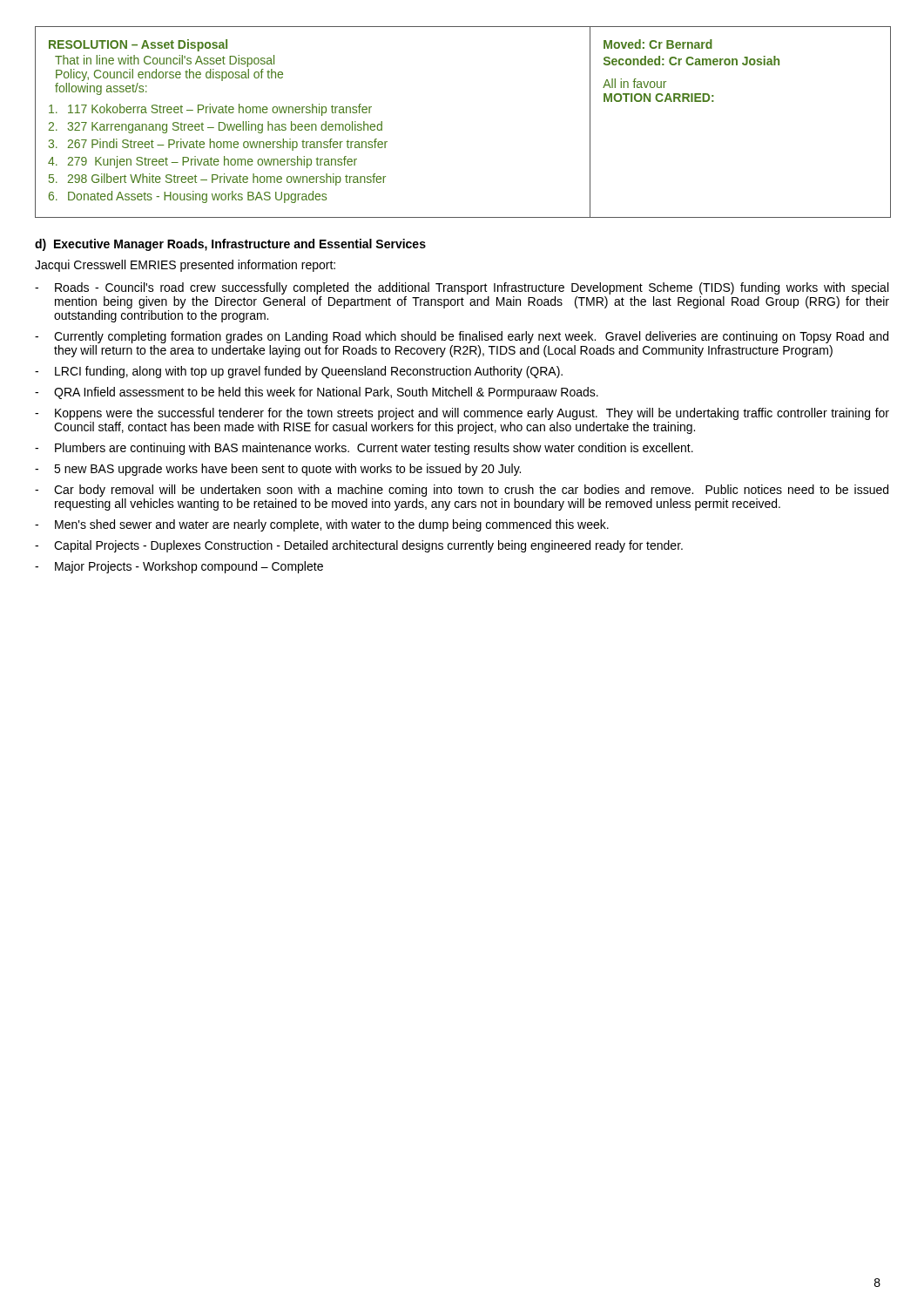The height and width of the screenshot is (1307, 924).
Task: Click on the block starting "- Men's shed sewer and water are nearly"
Action: pos(462,525)
